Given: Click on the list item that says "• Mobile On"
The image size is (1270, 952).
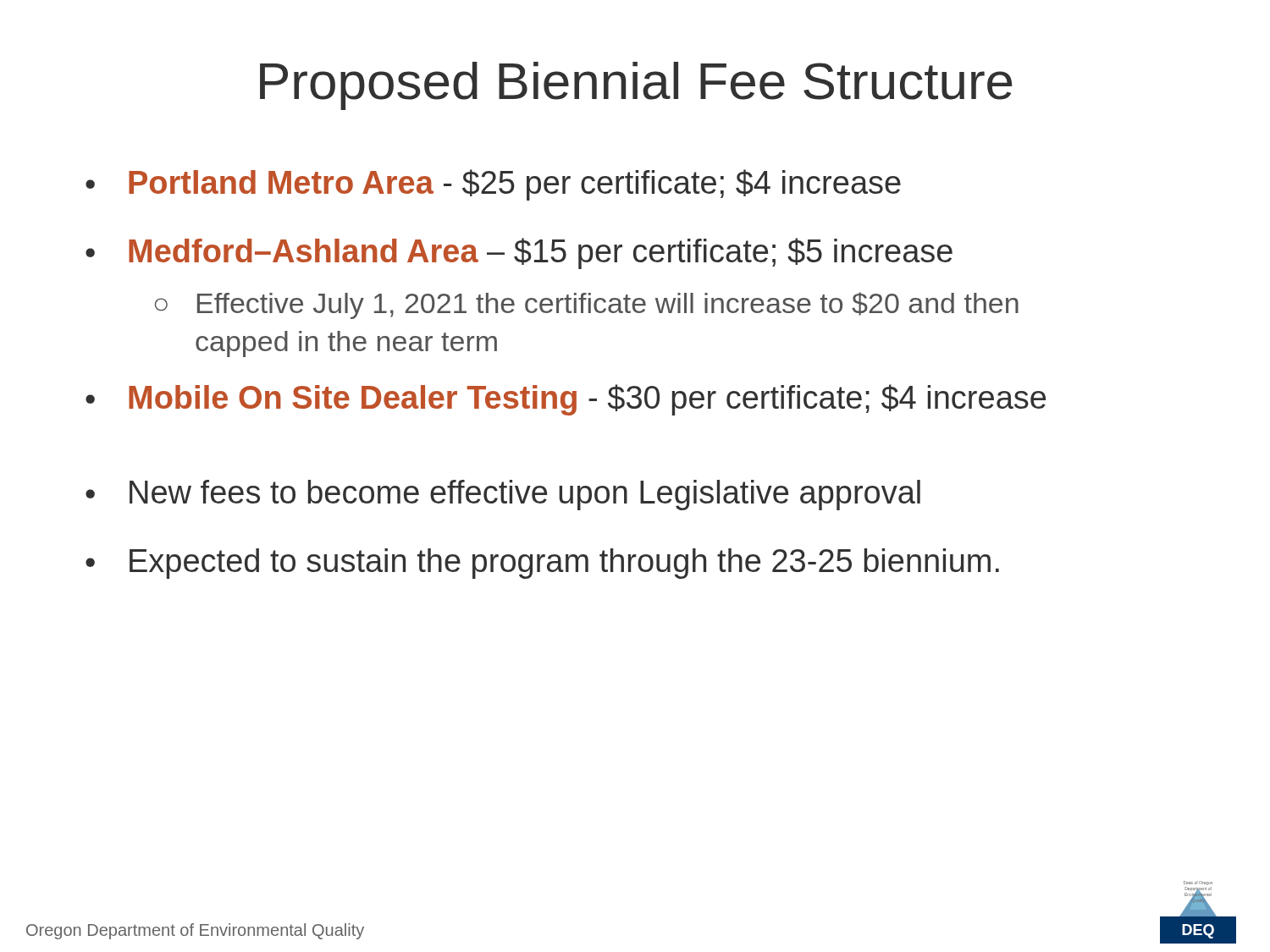Looking at the screenshot, I should tap(566, 399).
